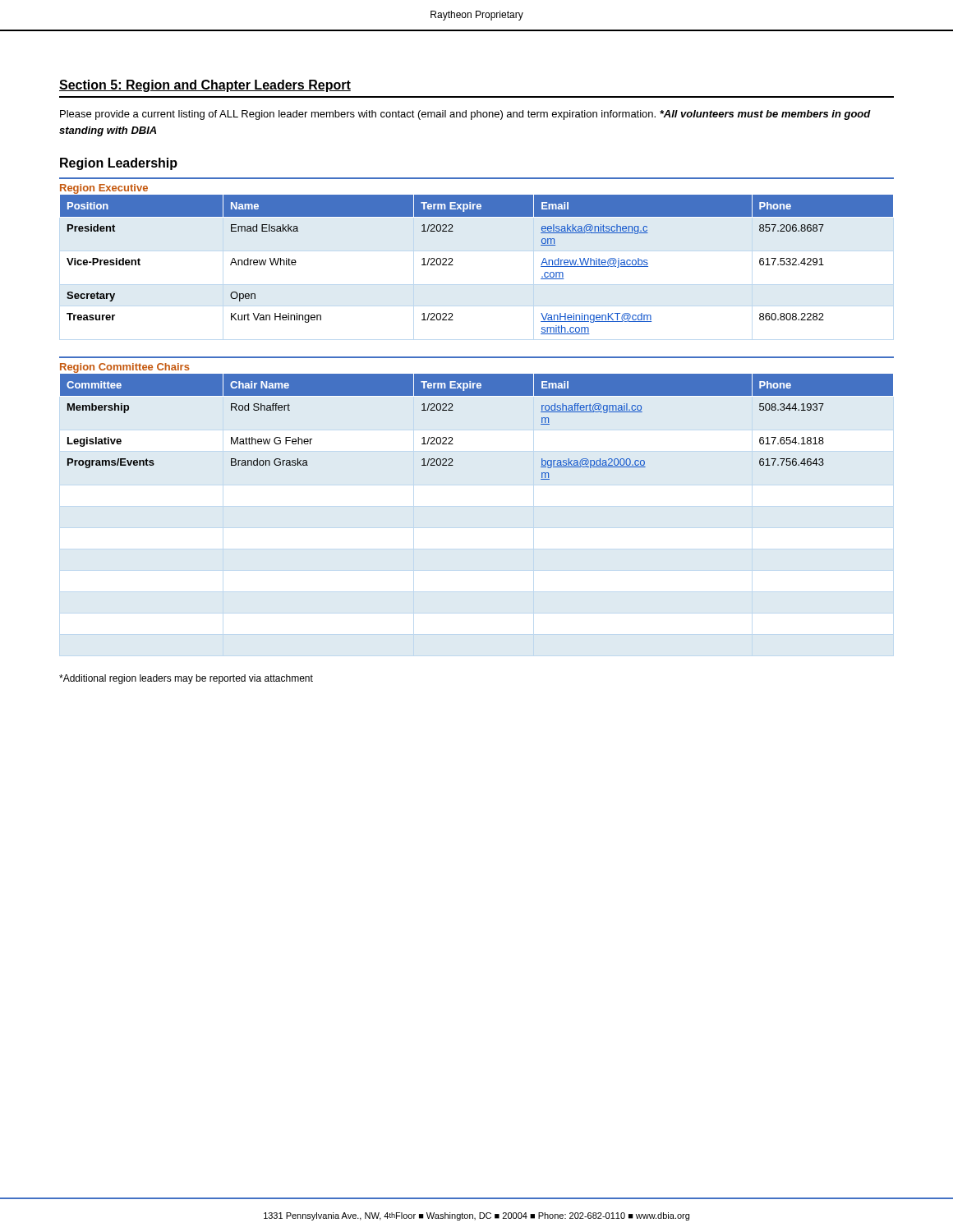Viewport: 953px width, 1232px height.
Task: Locate the text starting "Region Executive"
Action: (x=104, y=188)
